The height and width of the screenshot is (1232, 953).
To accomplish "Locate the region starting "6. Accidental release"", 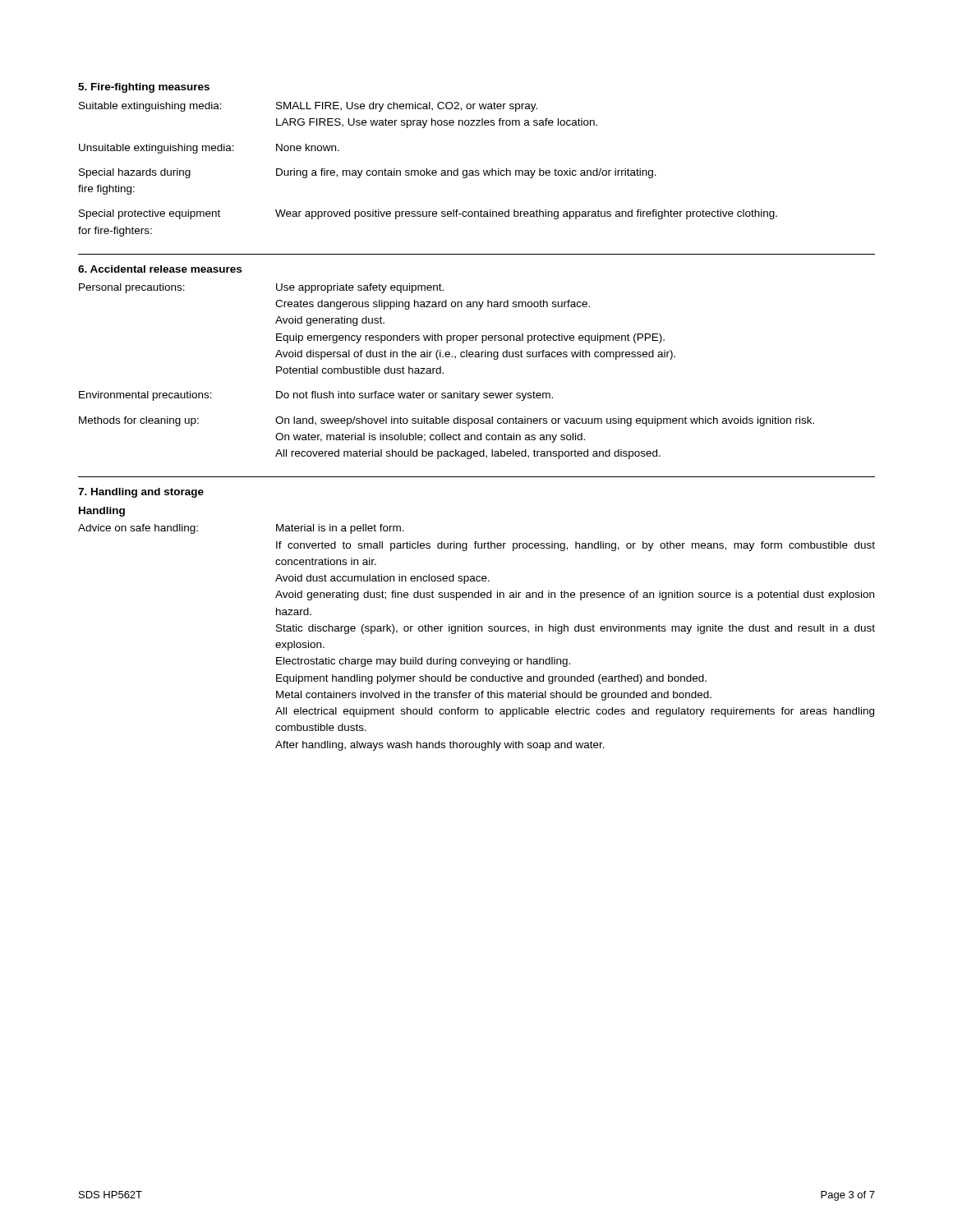I will (x=160, y=269).
